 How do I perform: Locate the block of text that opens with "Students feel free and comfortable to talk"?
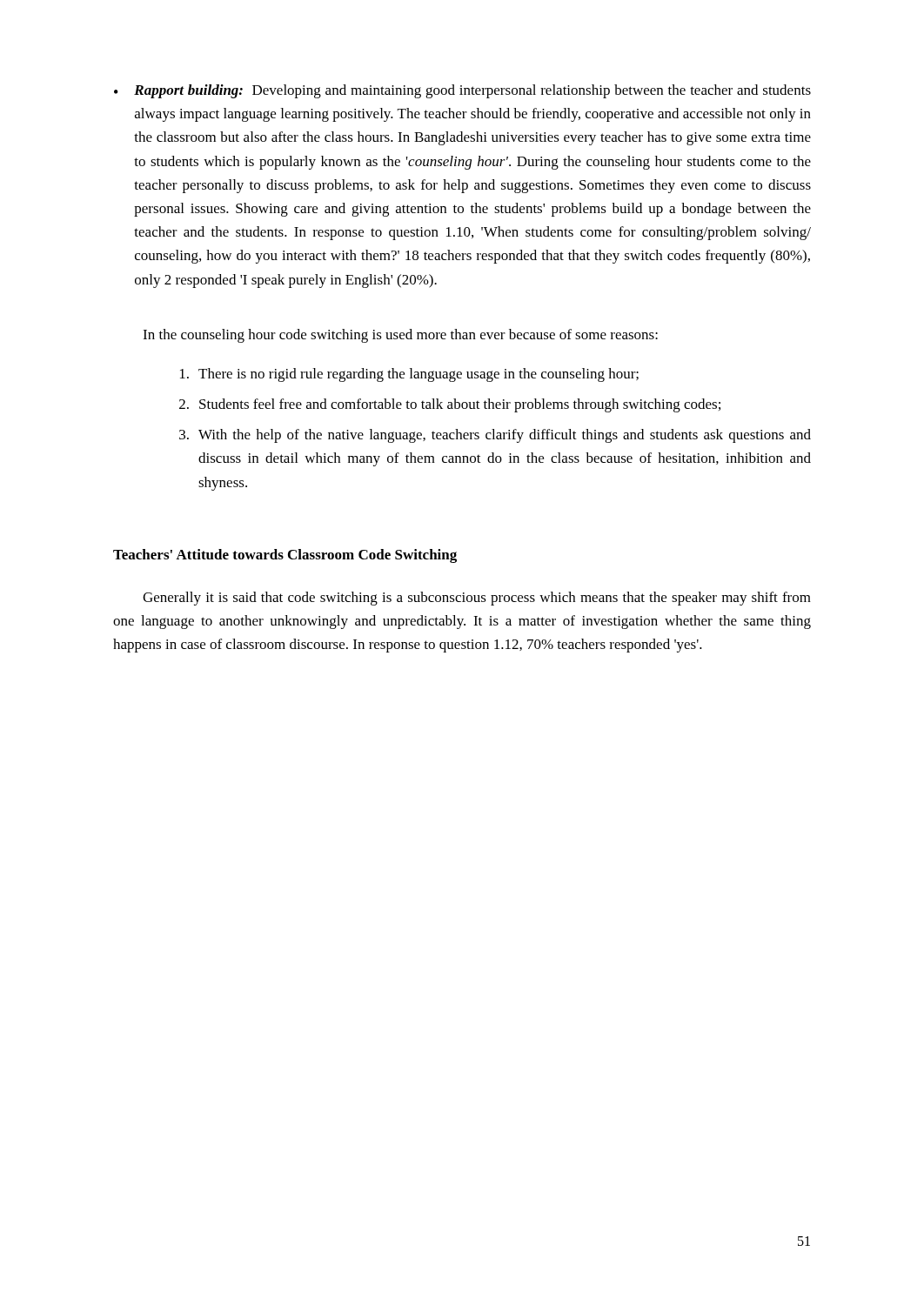click(505, 404)
